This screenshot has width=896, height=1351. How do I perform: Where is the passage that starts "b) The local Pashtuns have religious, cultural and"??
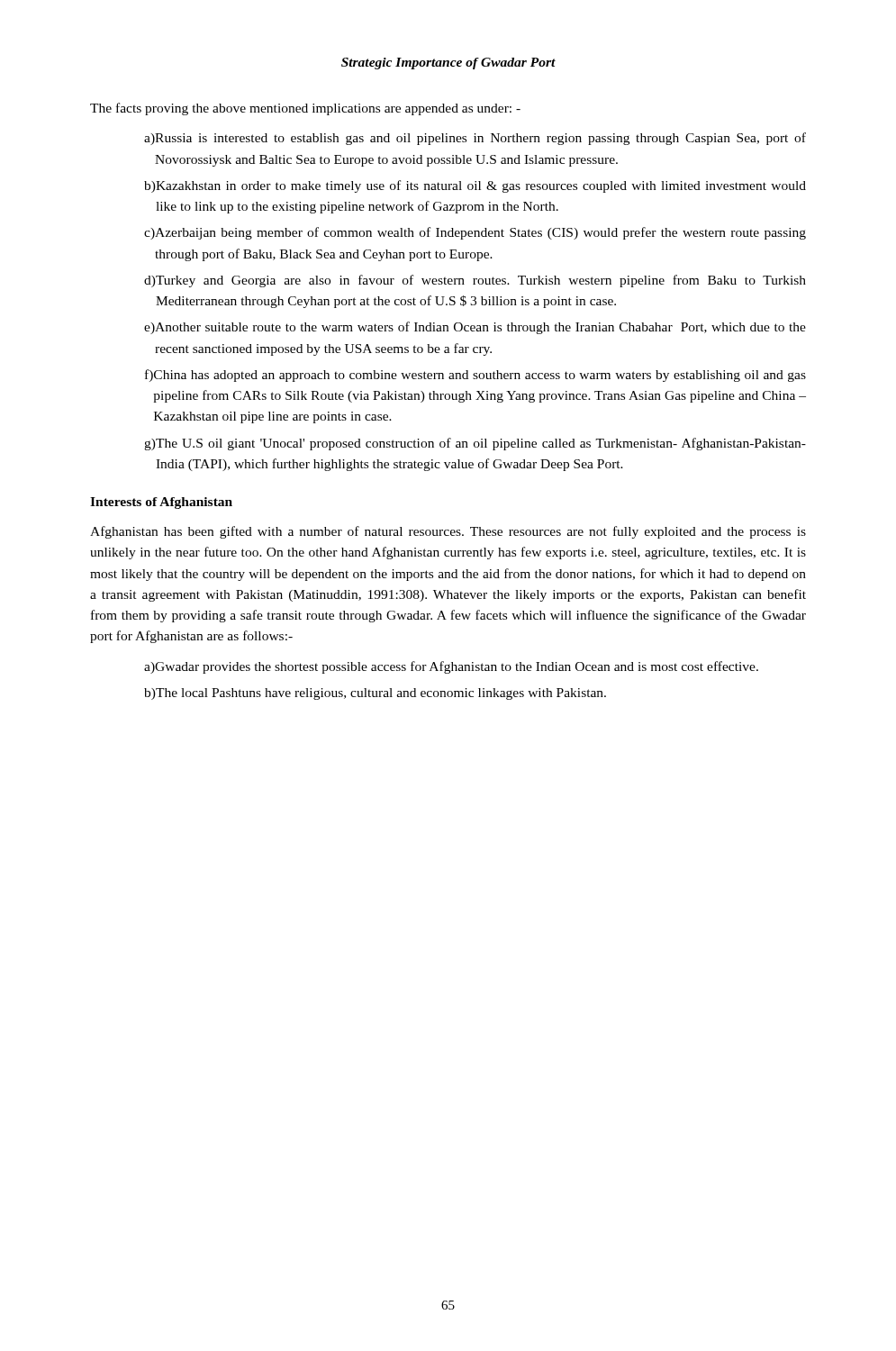(x=448, y=692)
